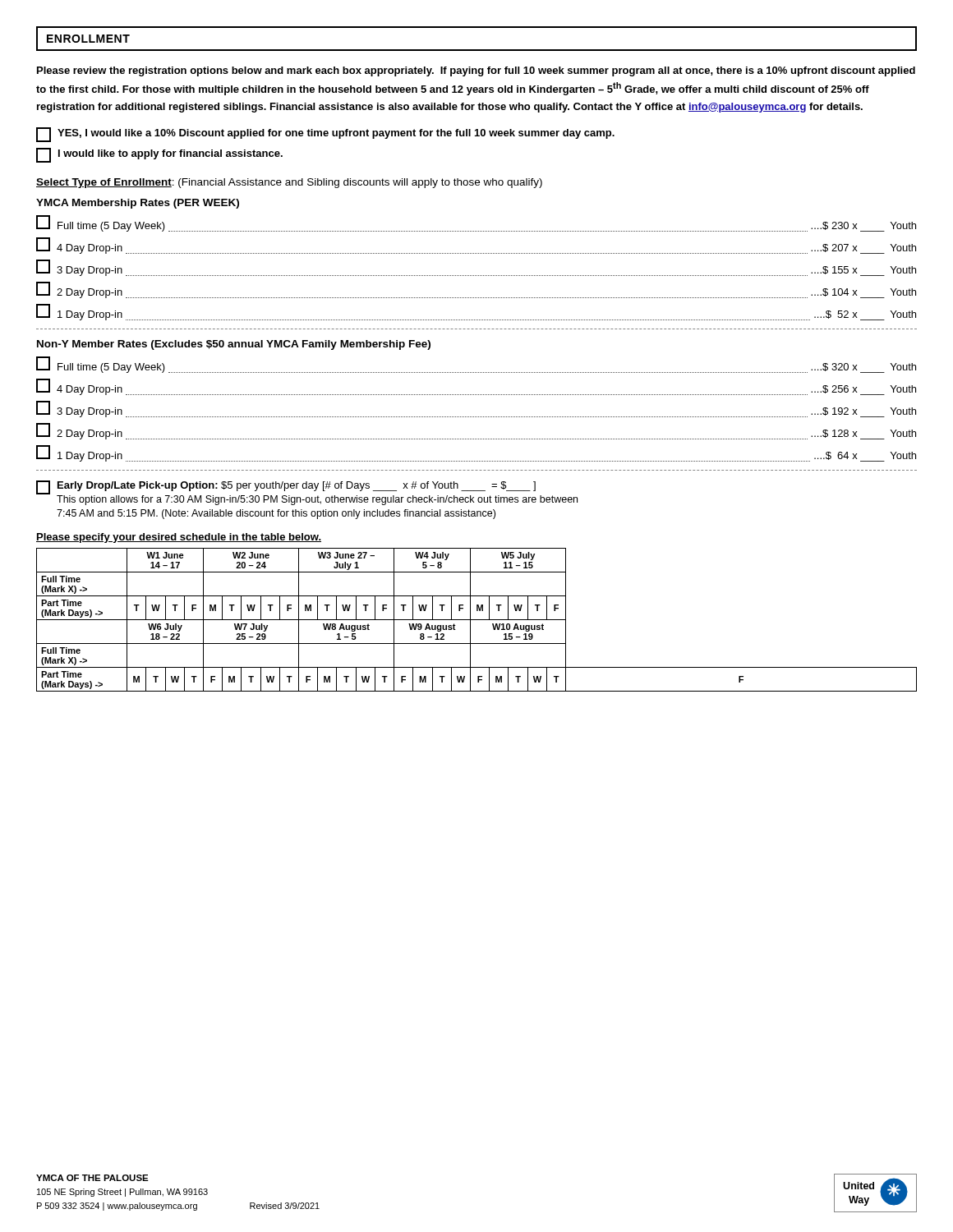Select the passage starting "2 Day Drop-in ....$ 104 x ____"
The height and width of the screenshot is (1232, 953).
476,290
